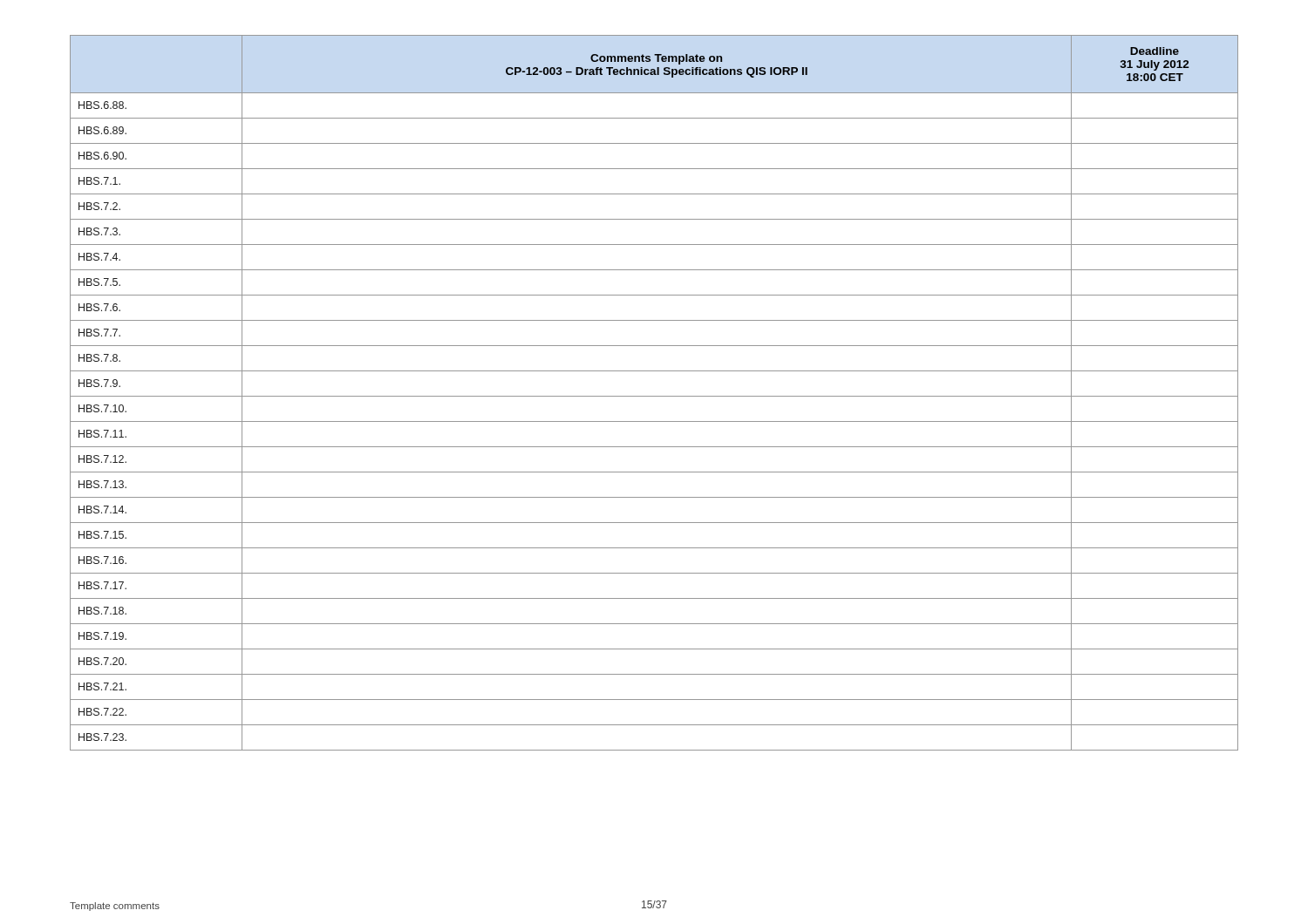Find the table that mentions "Comments Template on CP-12-003 –"
Viewport: 1308px width, 924px height.
click(654, 393)
